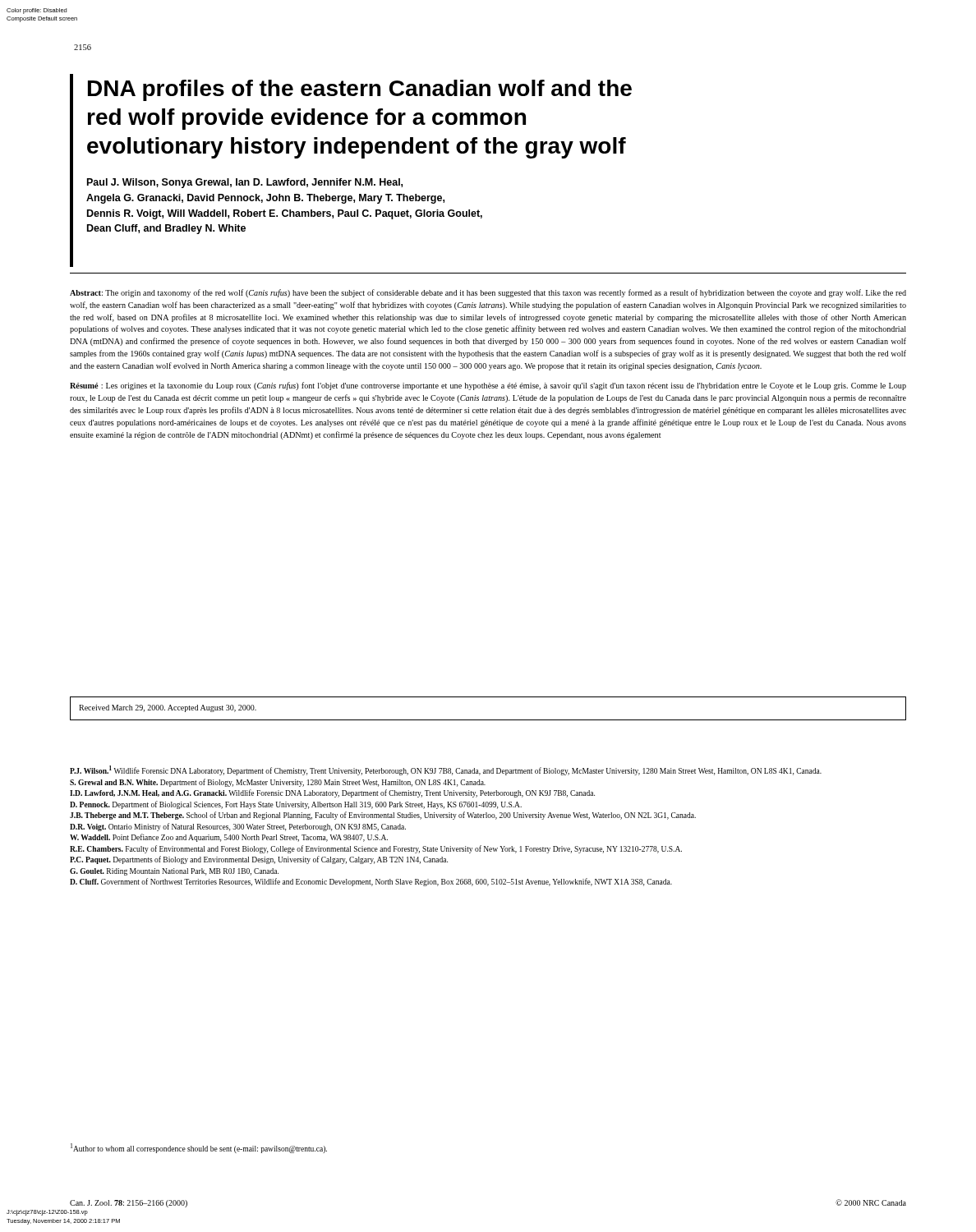Point to the text starting "Abstract: The origin and taxonomy of"
976x1232 pixels.
[488, 329]
